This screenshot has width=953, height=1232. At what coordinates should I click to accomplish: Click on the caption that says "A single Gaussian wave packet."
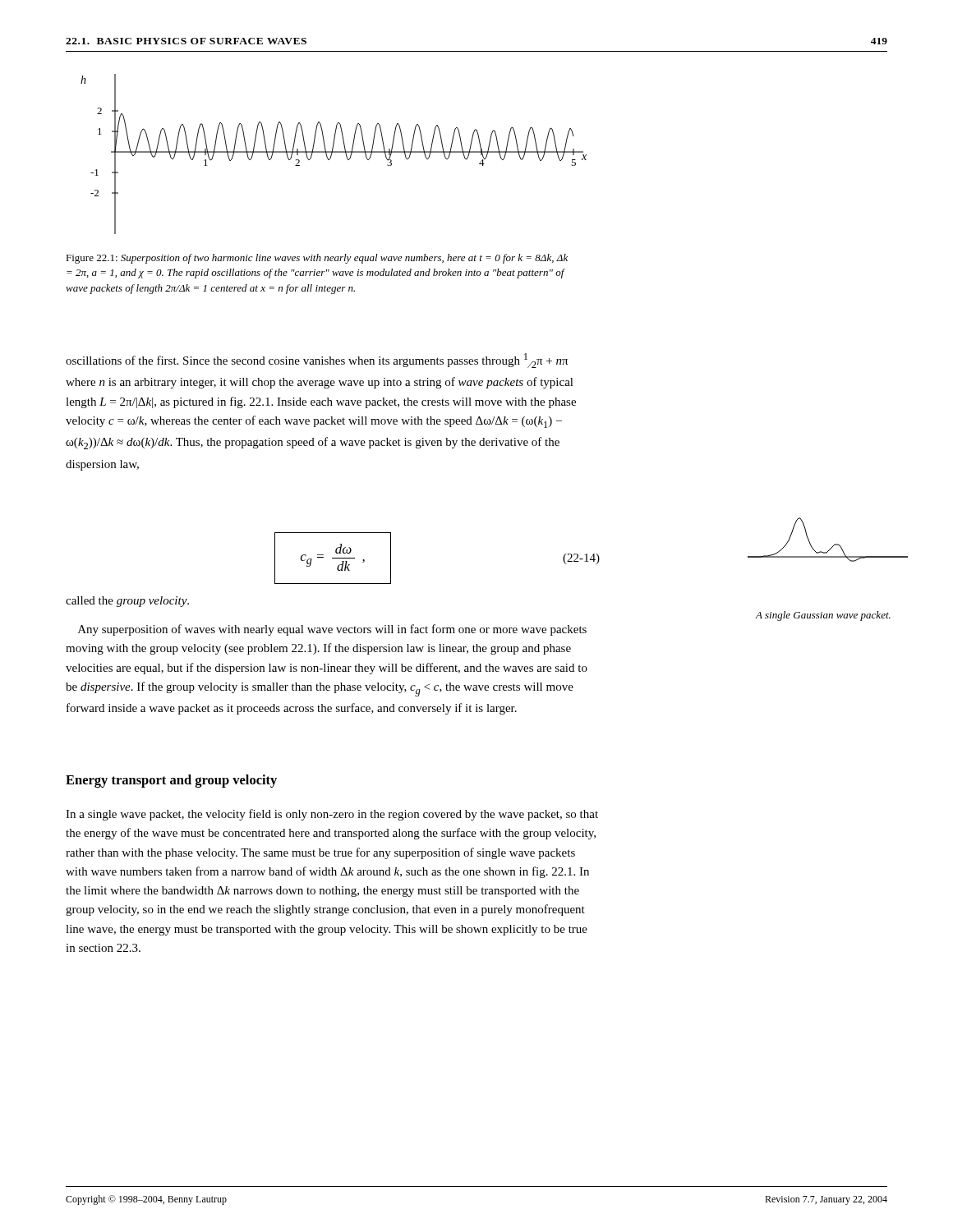[823, 615]
